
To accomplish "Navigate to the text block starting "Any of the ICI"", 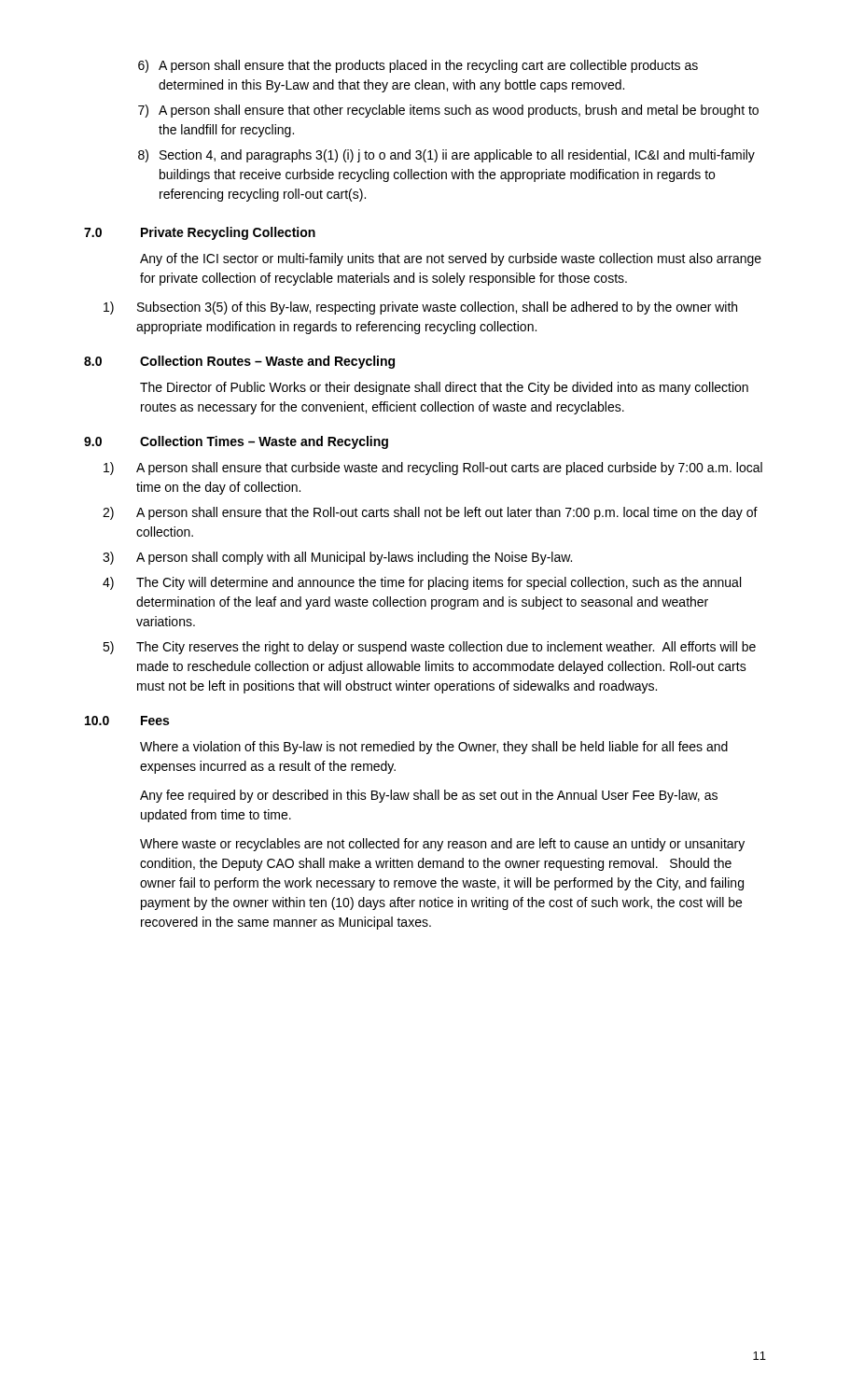I will coord(451,268).
